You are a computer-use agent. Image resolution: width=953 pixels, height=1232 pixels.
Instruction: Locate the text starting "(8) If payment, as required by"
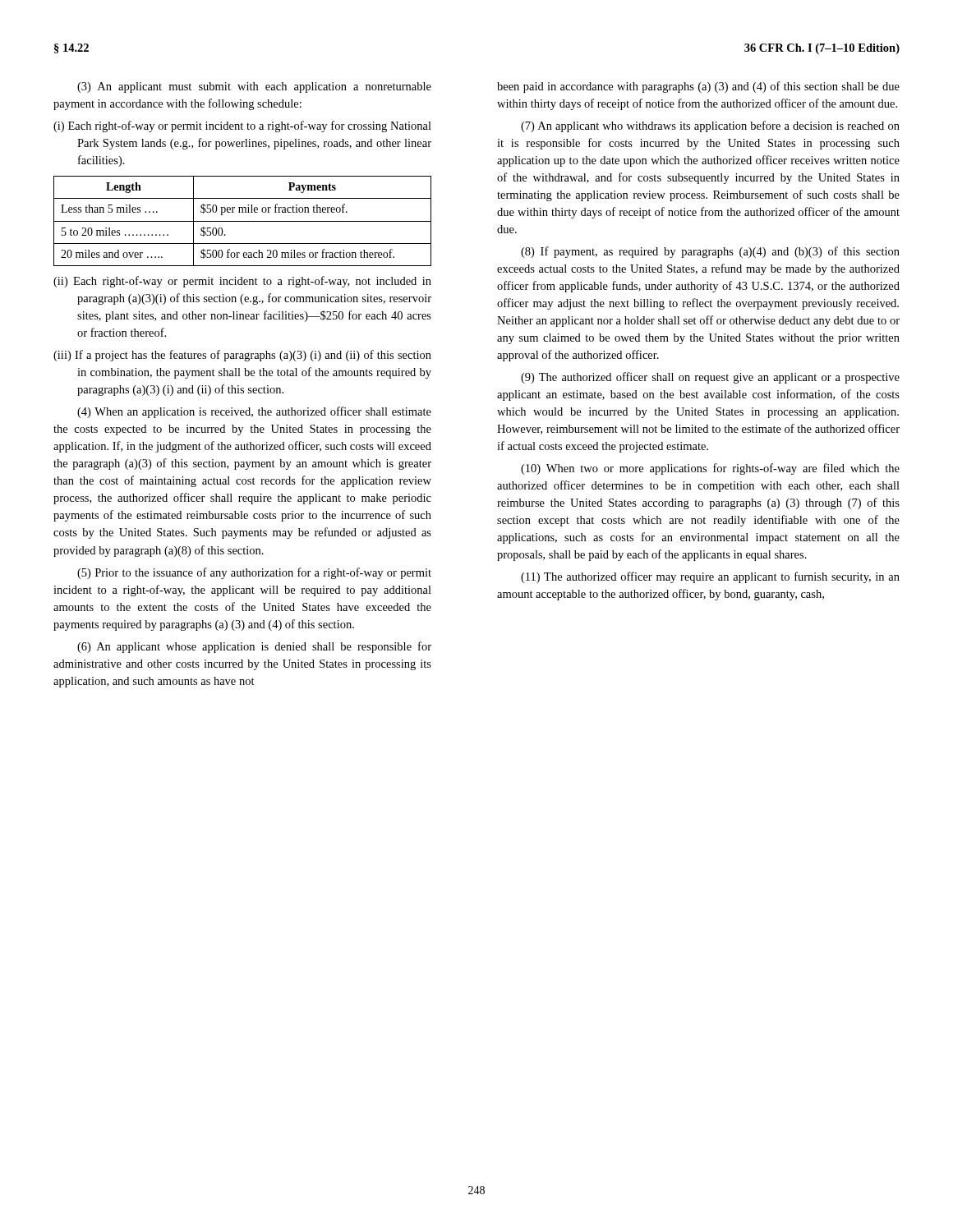click(x=698, y=304)
